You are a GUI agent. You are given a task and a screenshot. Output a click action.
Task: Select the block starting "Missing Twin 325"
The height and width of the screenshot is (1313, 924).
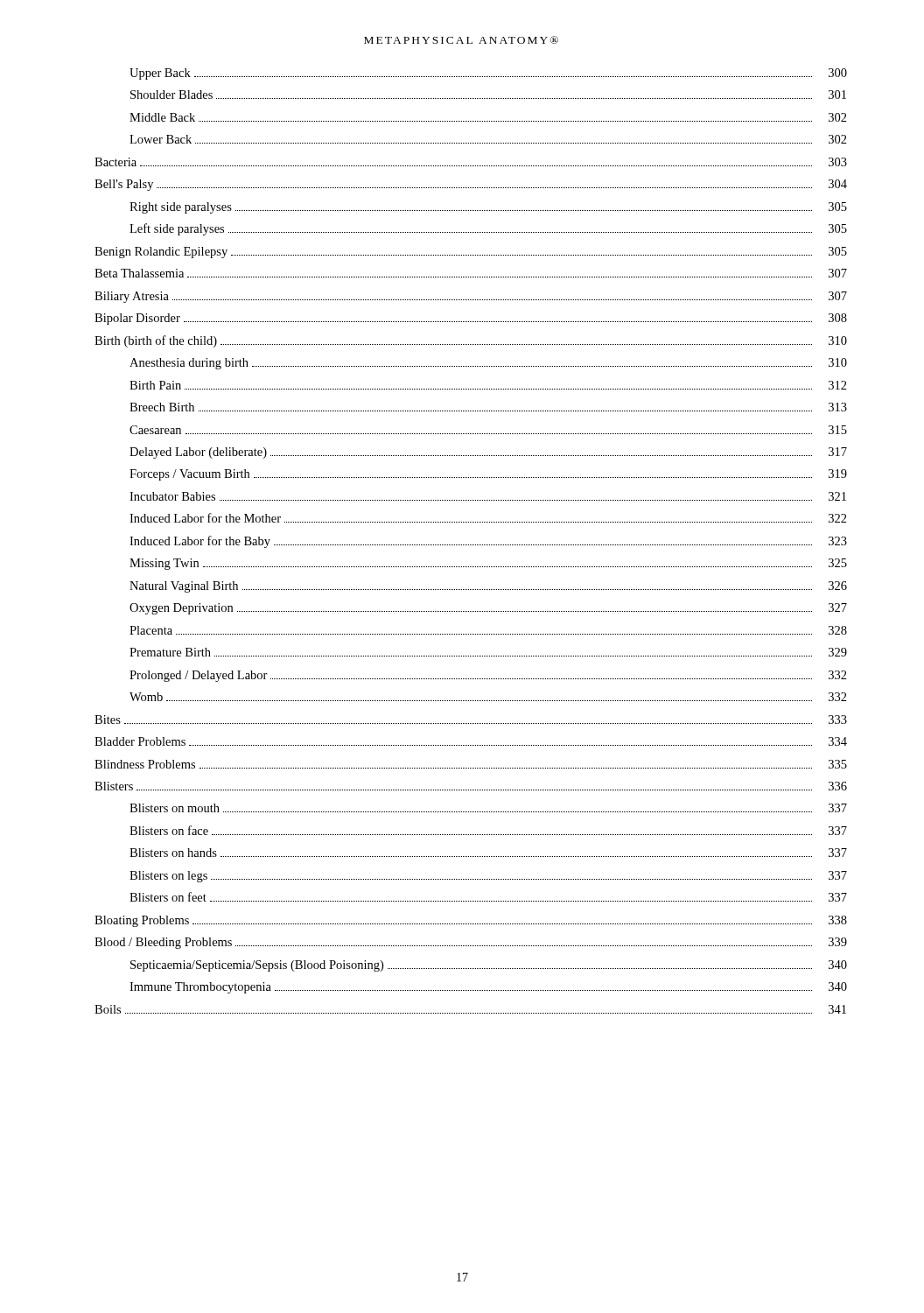pos(488,563)
